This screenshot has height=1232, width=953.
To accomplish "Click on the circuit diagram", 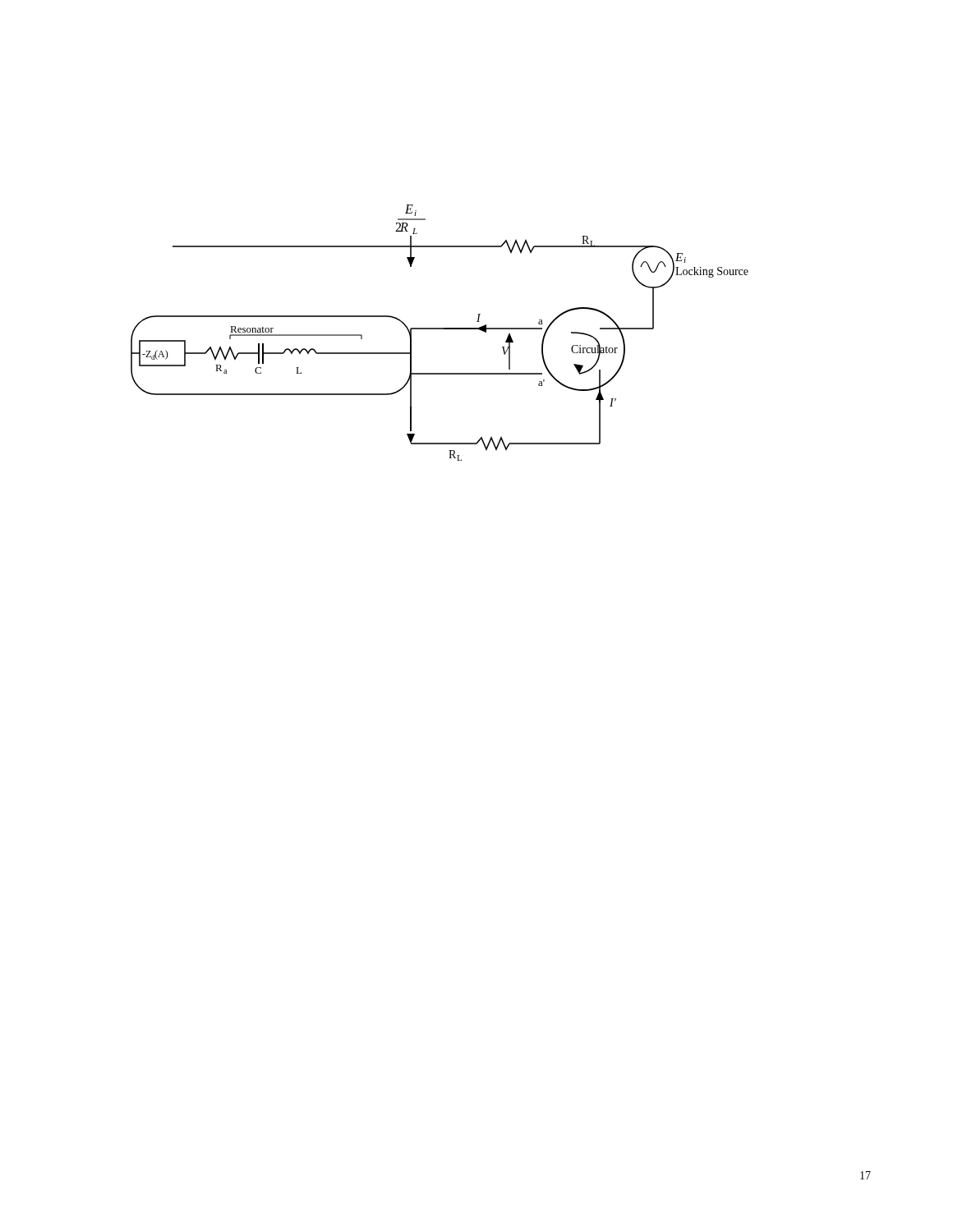I will pyautogui.click(x=460, y=353).
